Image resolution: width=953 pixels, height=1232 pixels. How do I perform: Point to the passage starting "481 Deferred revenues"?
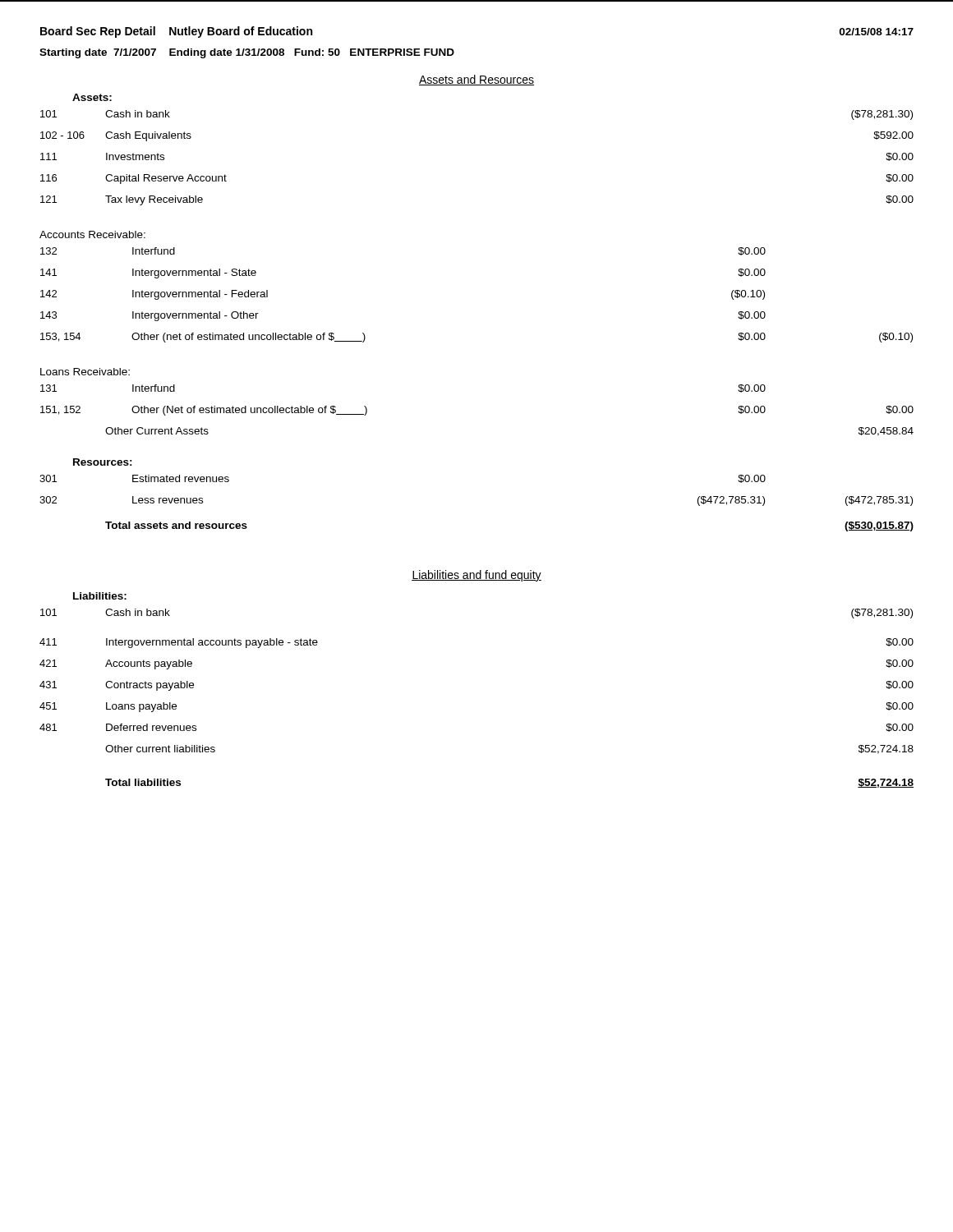pyautogui.click(x=48, y=727)
